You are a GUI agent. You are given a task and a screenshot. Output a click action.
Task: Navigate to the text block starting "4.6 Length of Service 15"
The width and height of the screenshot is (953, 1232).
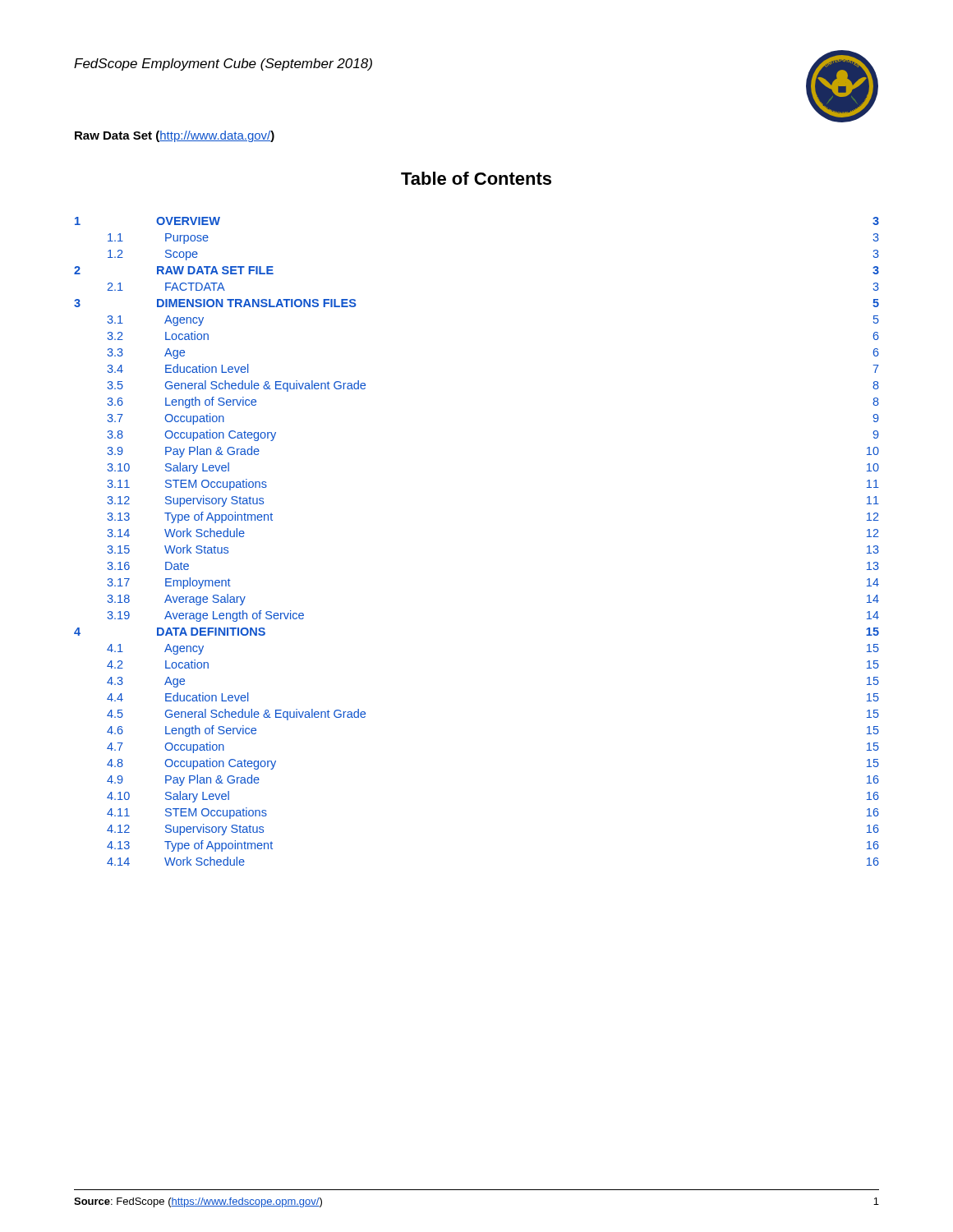(x=209, y=731)
